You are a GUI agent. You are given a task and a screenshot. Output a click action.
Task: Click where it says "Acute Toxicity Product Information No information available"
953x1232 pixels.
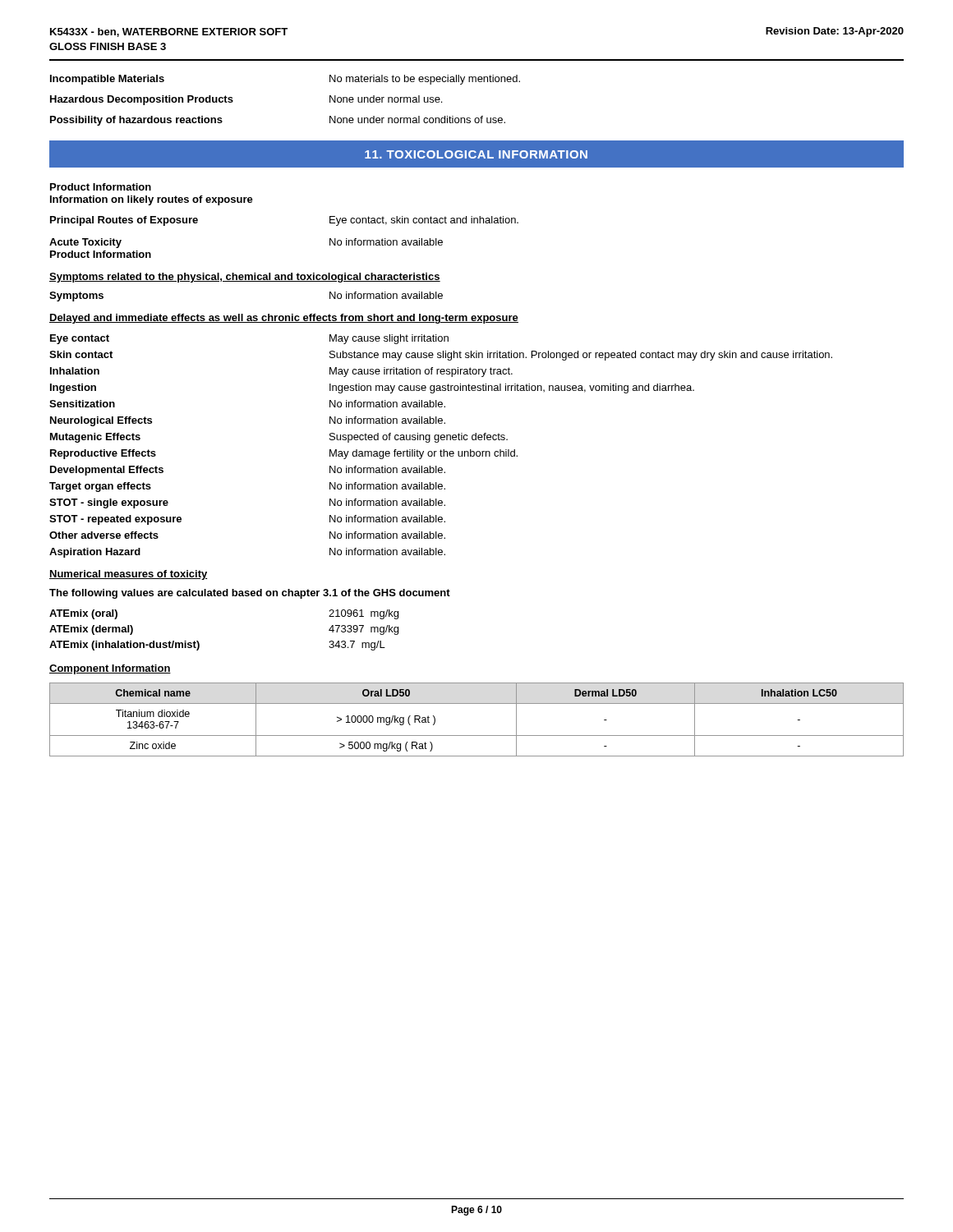88,243
